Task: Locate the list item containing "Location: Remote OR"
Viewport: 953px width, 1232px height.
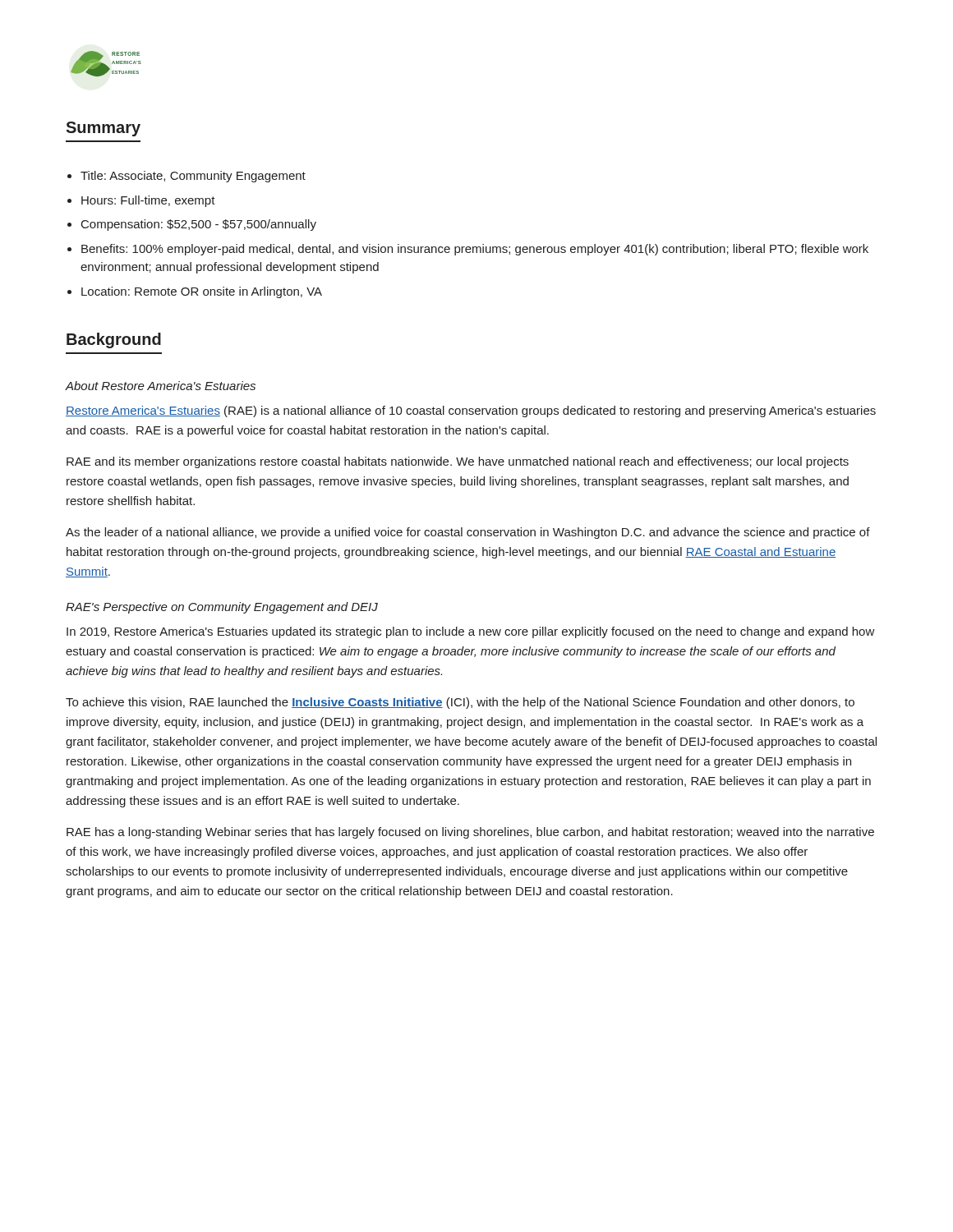Action: point(202,292)
